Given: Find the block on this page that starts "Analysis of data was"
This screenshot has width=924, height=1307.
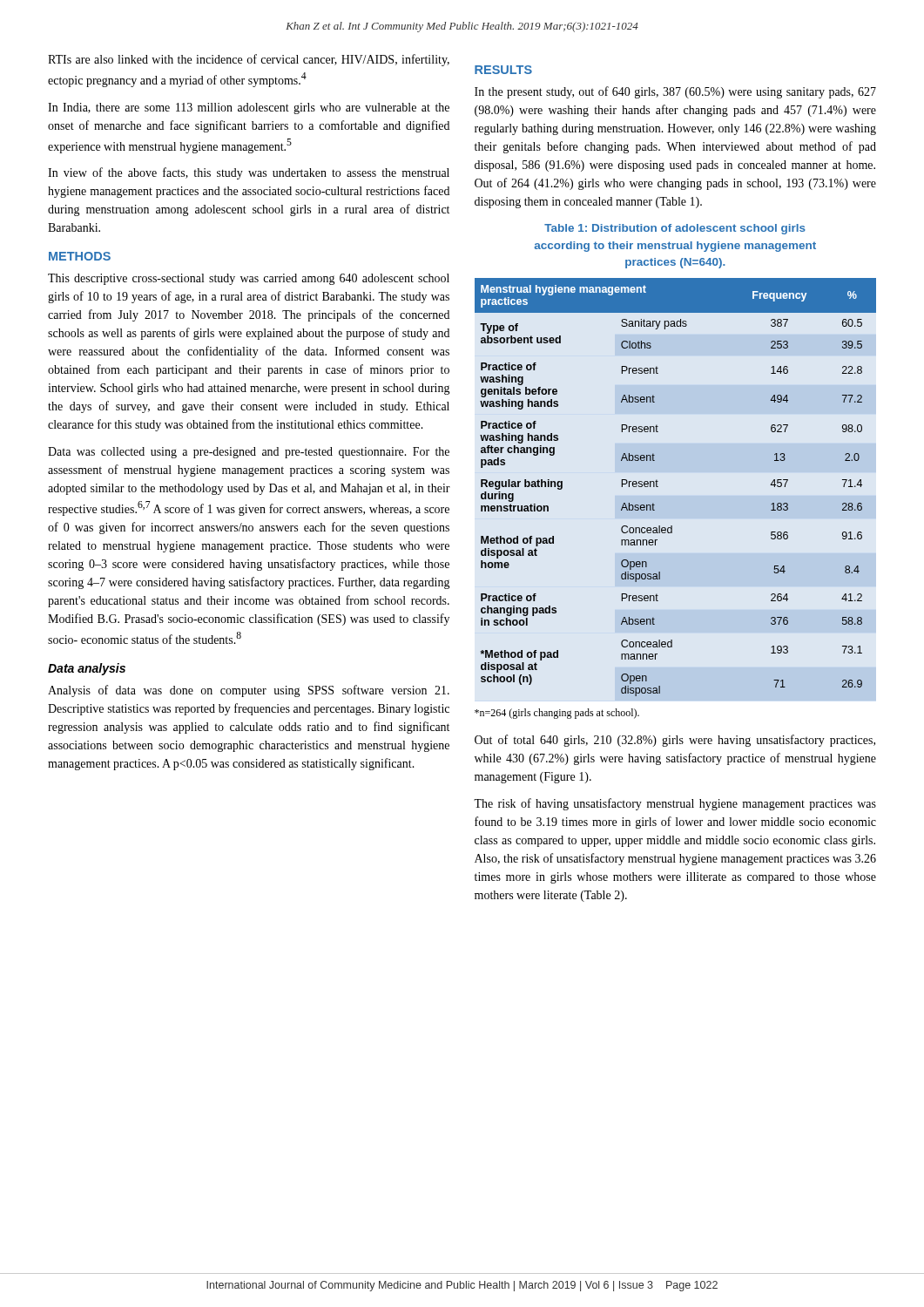Looking at the screenshot, I should click(249, 727).
